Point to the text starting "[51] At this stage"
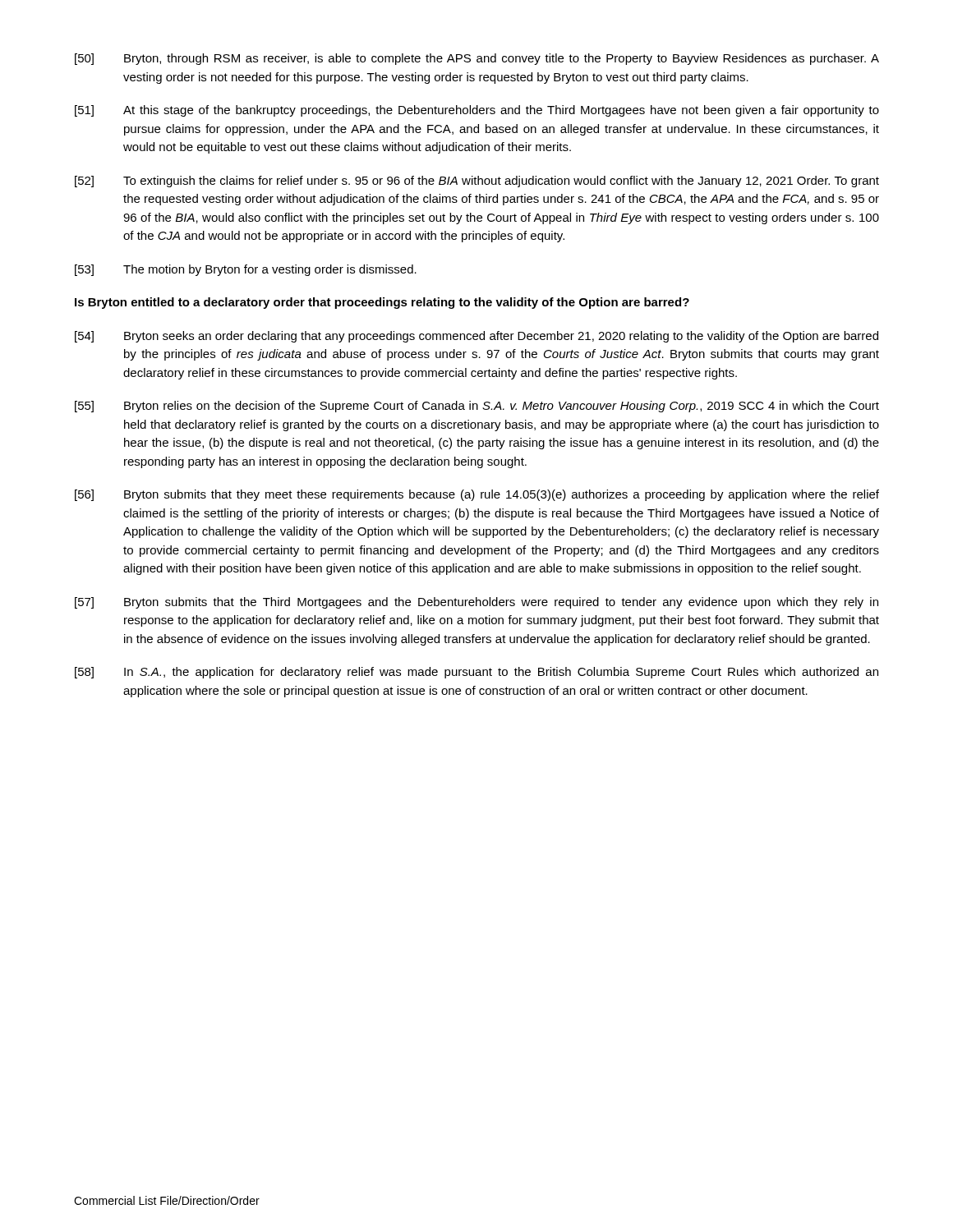953x1232 pixels. [x=476, y=129]
